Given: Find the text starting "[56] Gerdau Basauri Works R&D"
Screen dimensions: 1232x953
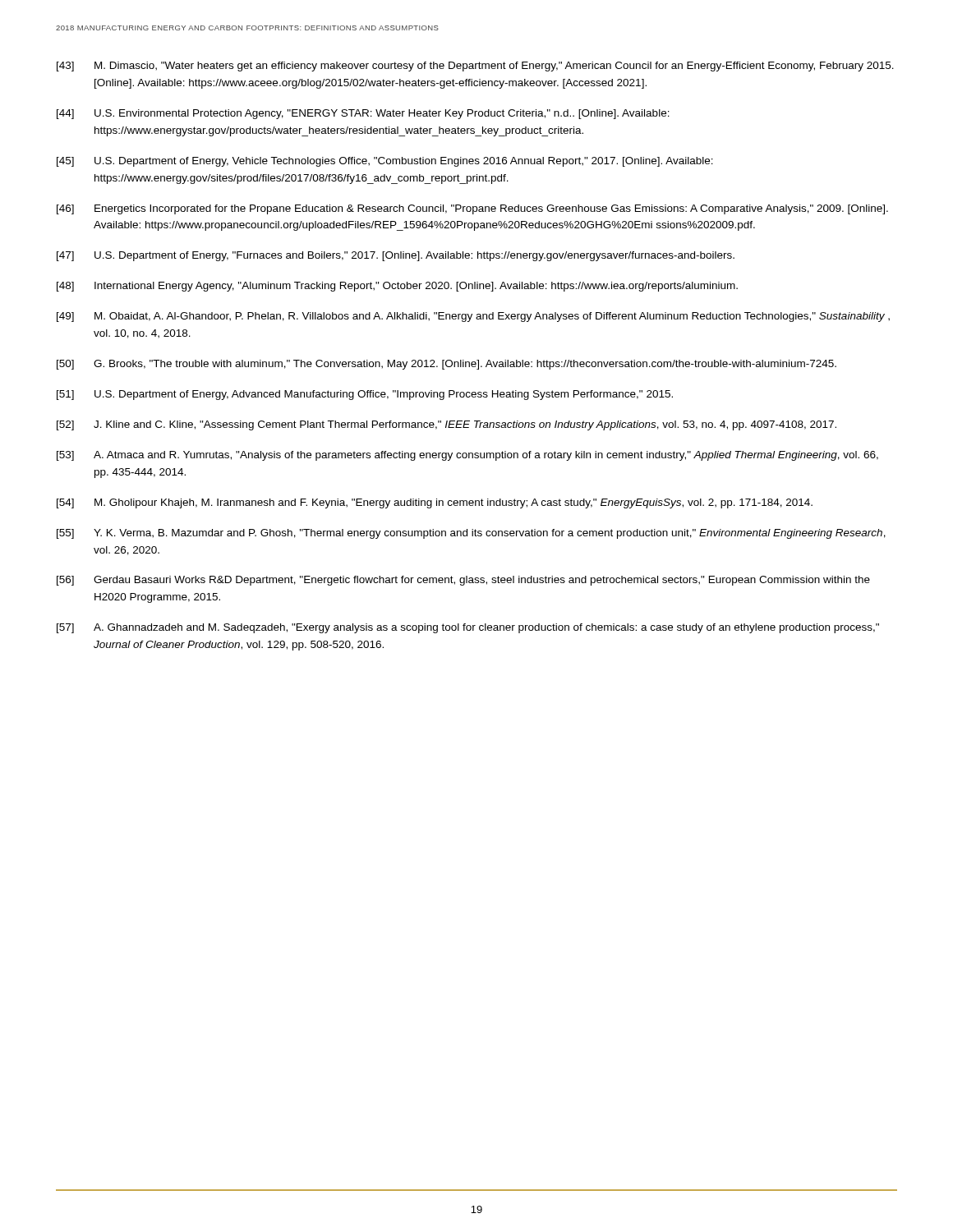Looking at the screenshot, I should click(x=476, y=589).
